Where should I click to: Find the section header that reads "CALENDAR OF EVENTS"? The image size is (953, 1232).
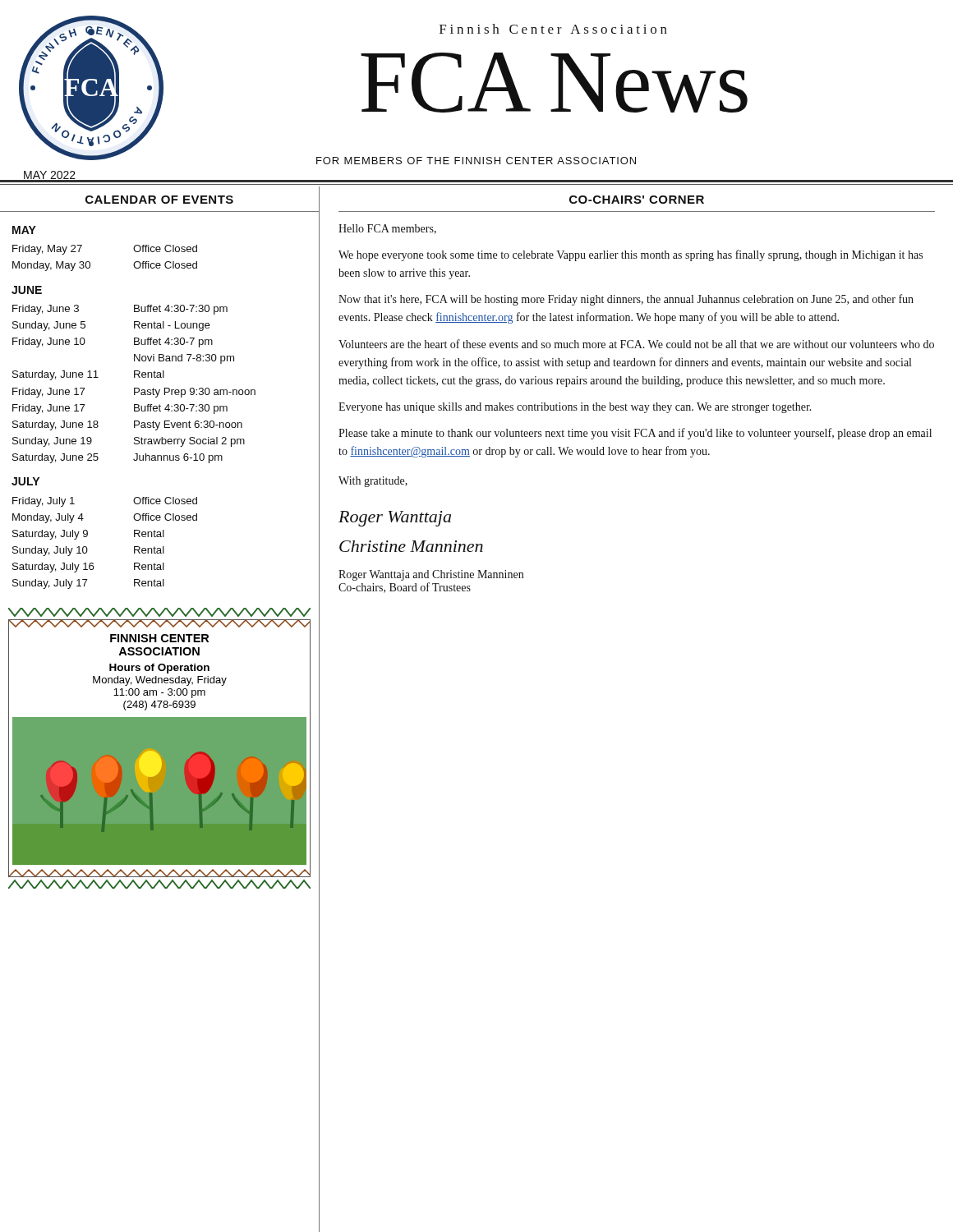159,199
